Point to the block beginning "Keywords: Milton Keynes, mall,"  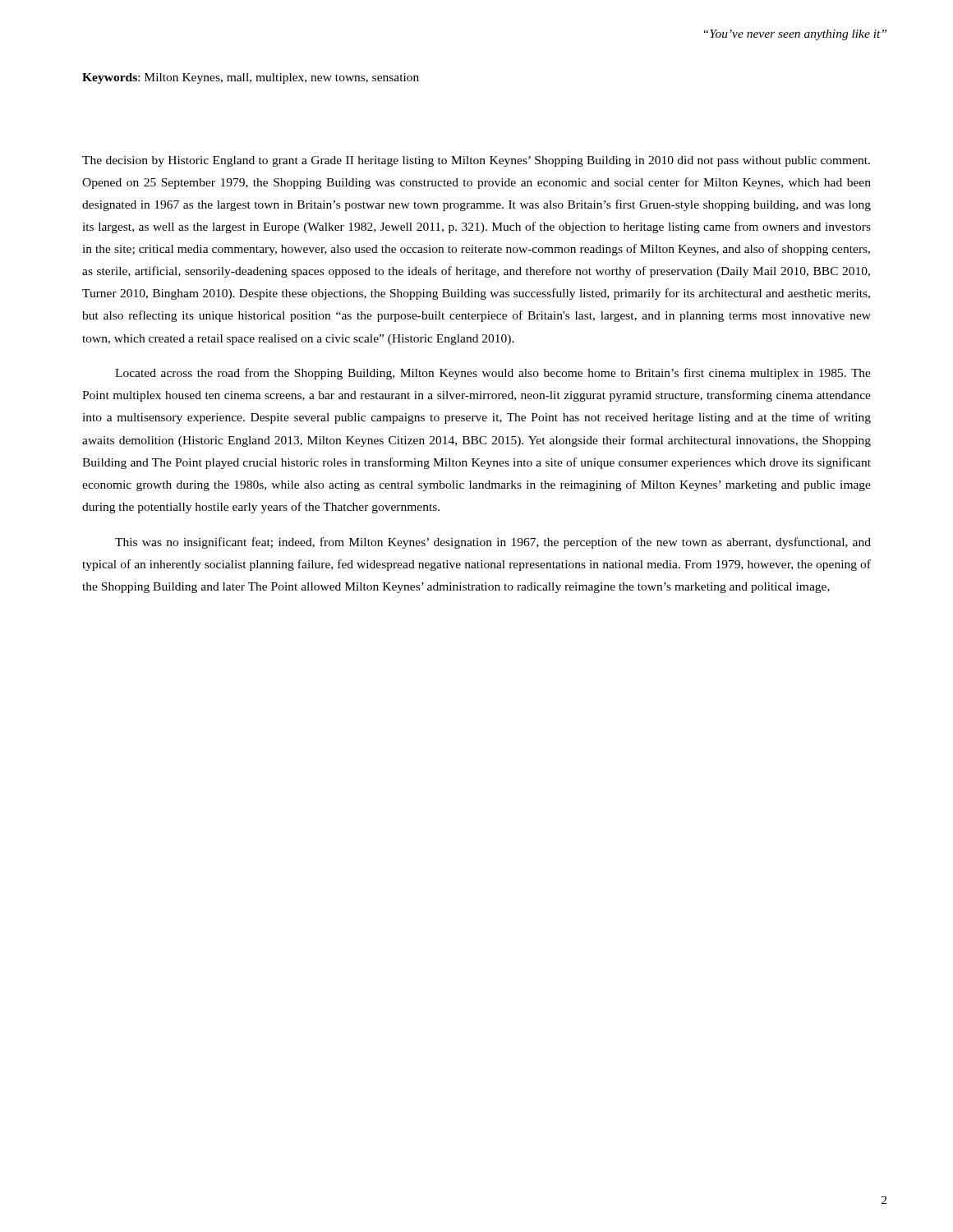pos(251,77)
